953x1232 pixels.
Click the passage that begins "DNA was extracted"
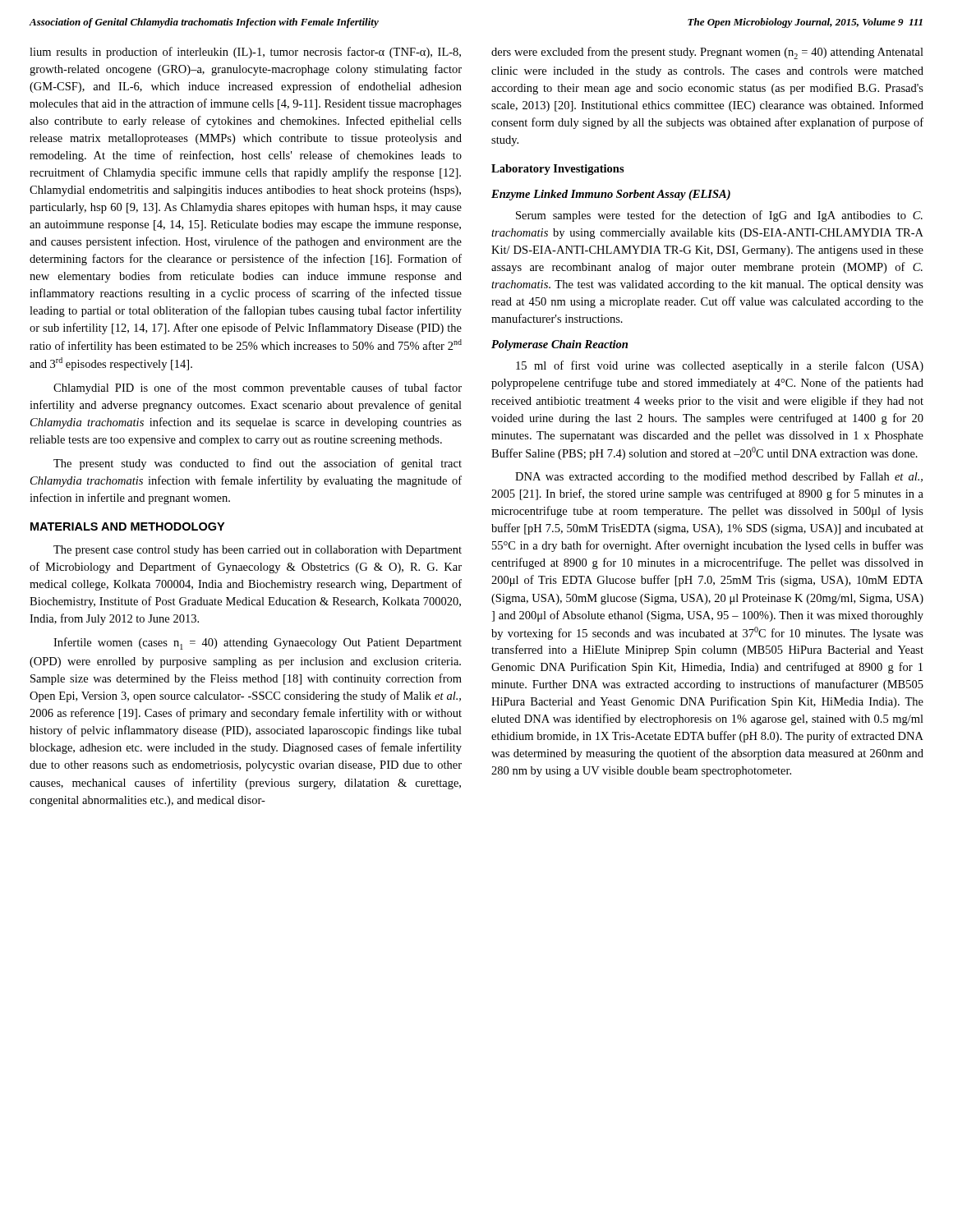coord(707,624)
